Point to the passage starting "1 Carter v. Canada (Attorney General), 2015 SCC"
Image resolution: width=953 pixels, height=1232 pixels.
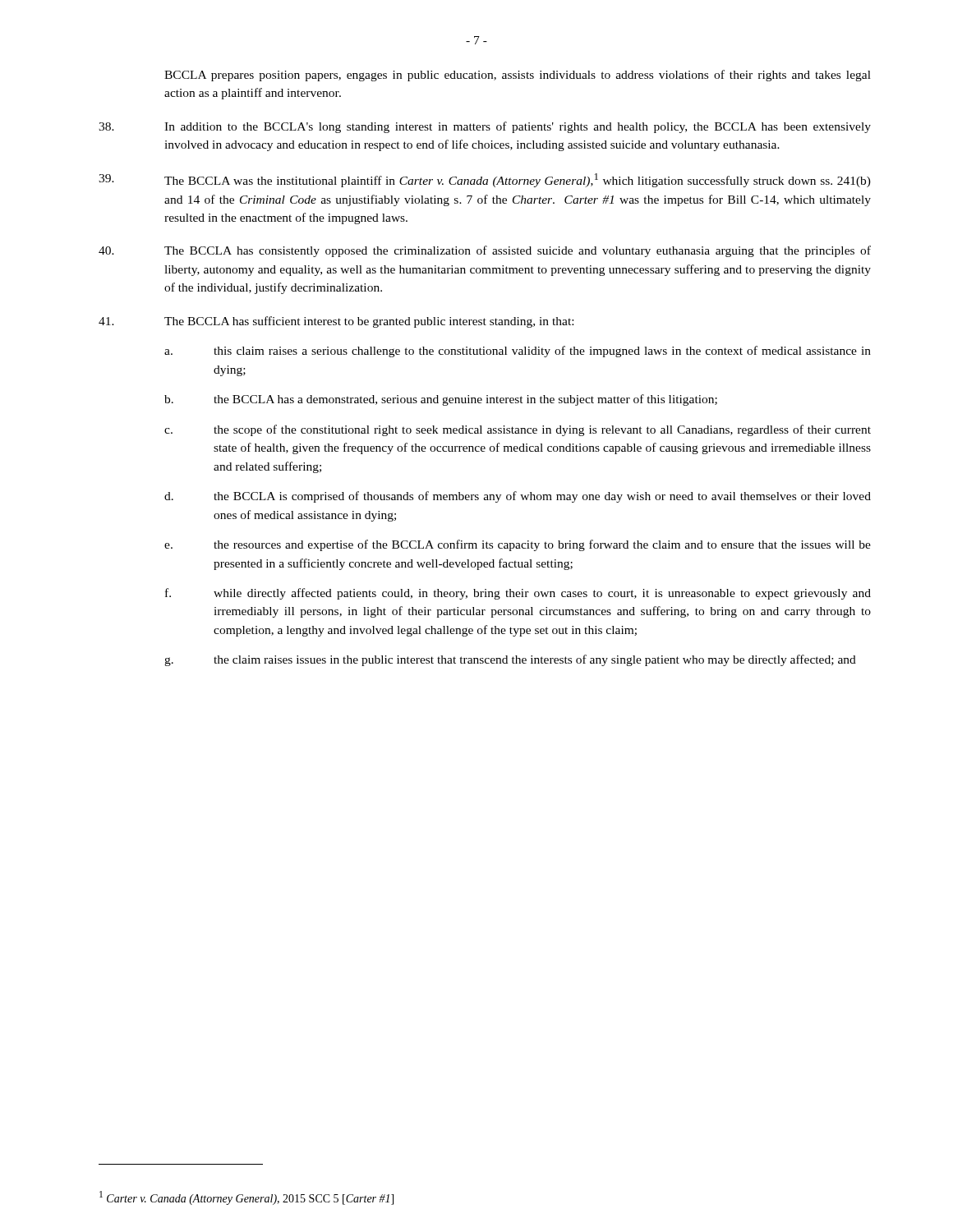coord(247,1197)
